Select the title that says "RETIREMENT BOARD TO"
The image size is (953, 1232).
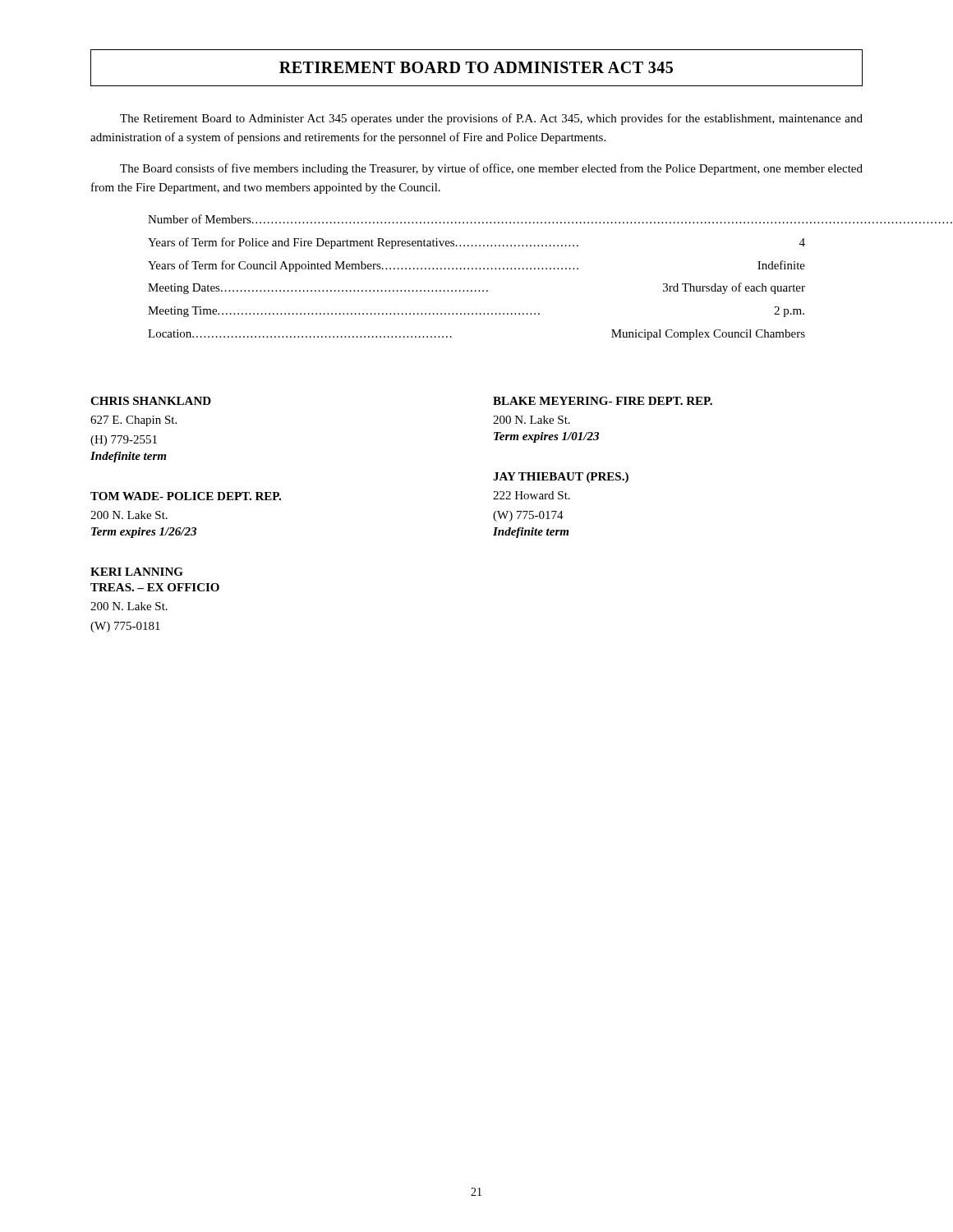coord(476,68)
